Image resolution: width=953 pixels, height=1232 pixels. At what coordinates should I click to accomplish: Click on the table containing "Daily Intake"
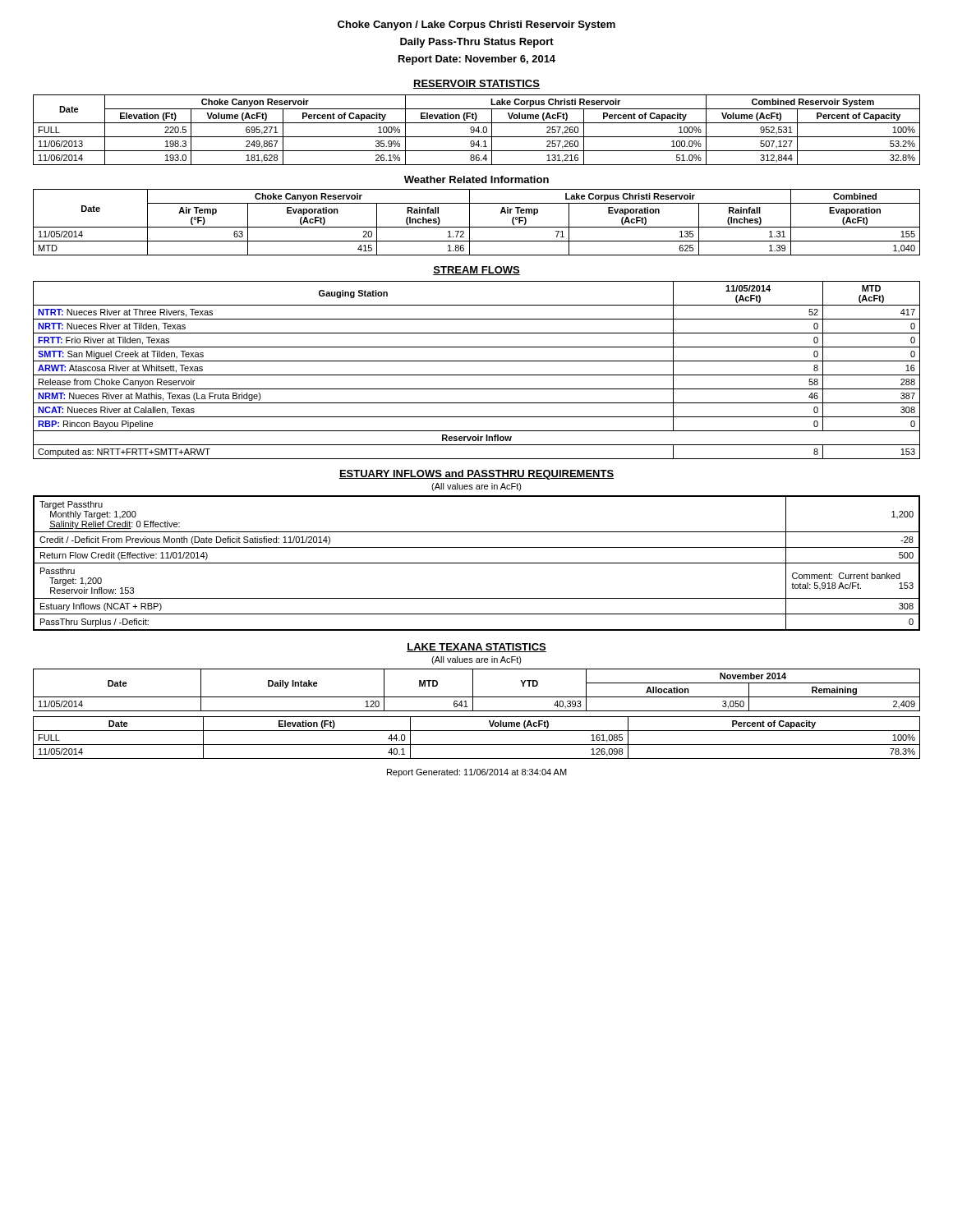click(x=476, y=690)
